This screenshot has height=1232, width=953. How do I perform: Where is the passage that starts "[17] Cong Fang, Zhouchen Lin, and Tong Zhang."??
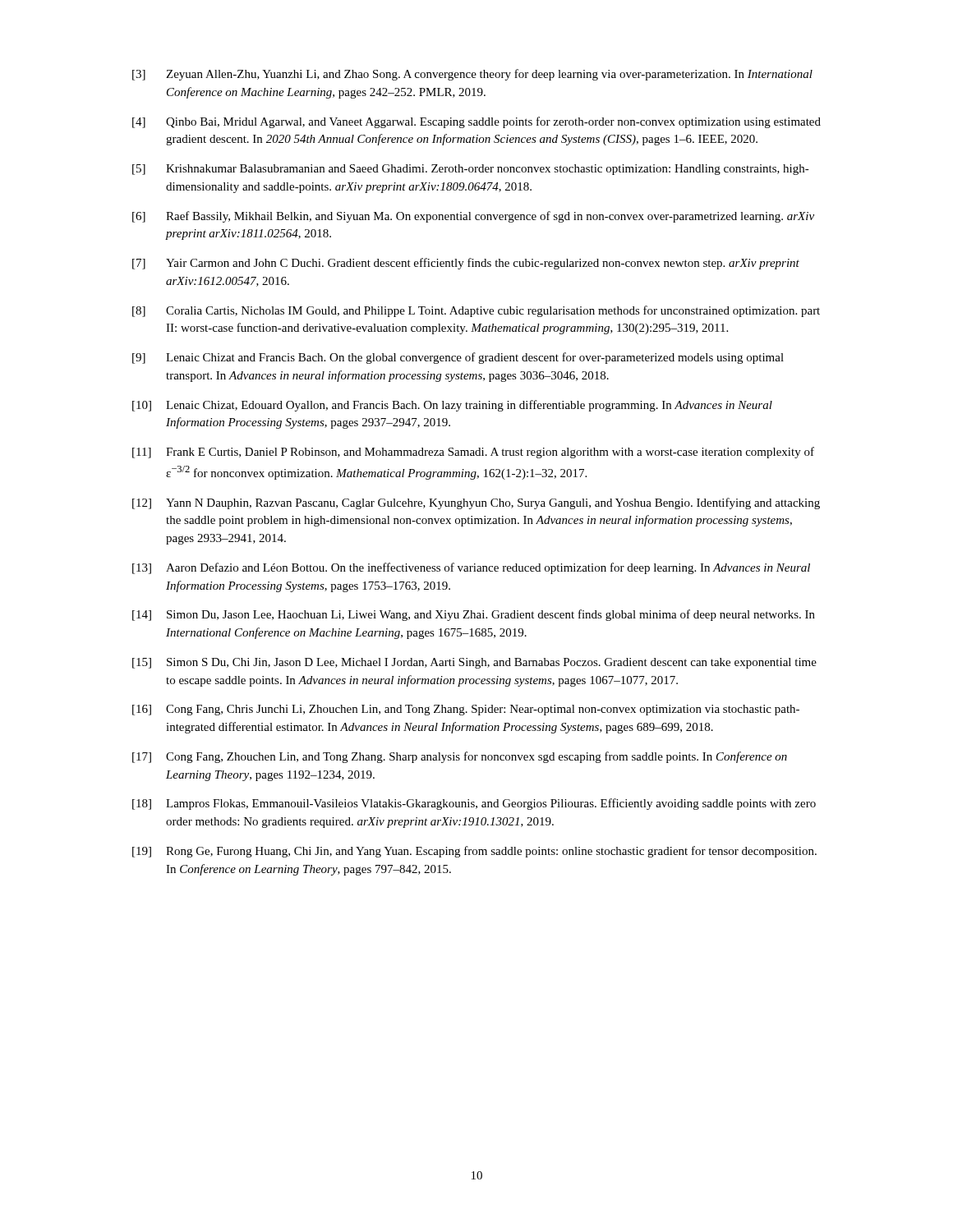[476, 766]
